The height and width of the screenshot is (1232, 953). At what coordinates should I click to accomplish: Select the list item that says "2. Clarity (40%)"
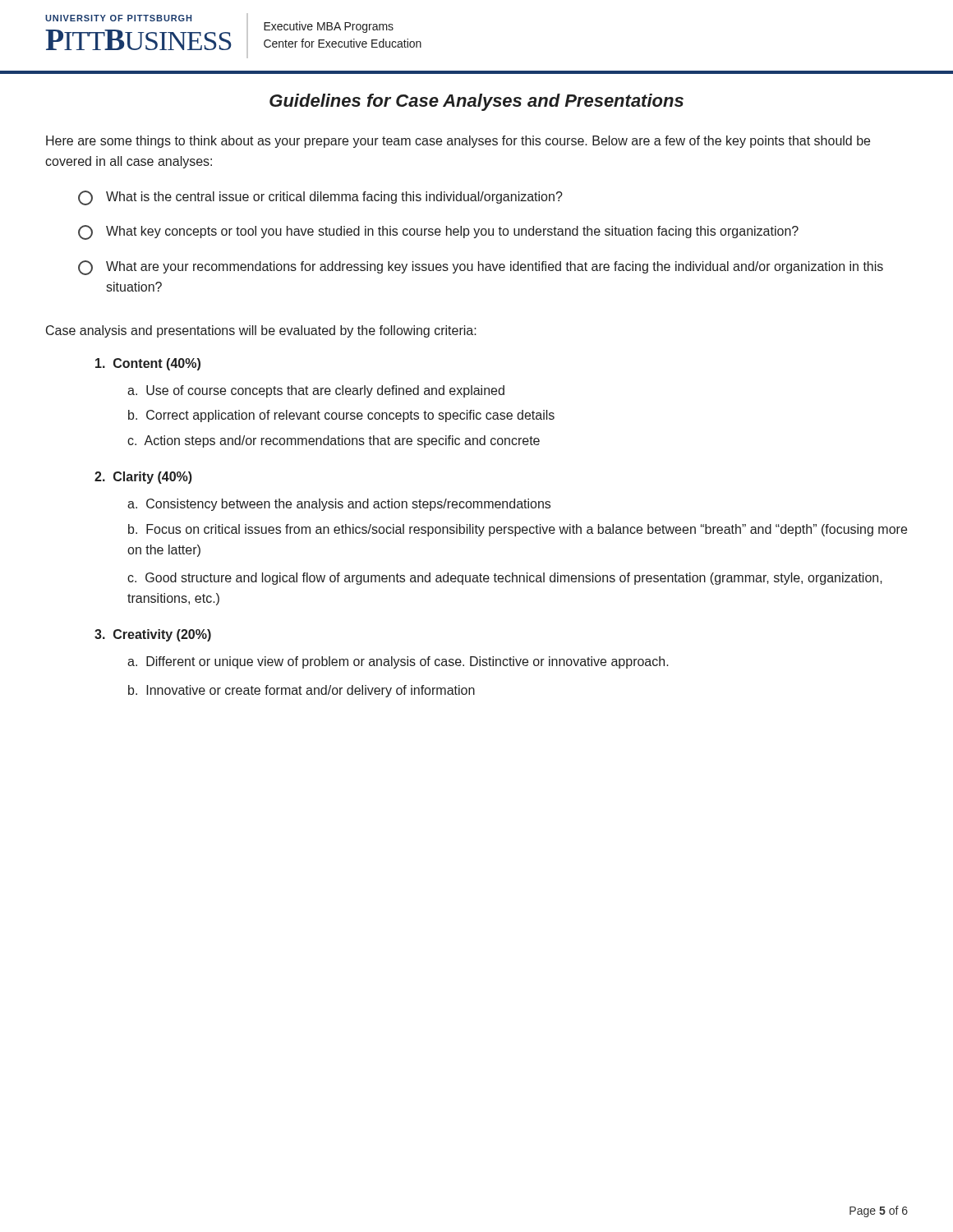coord(143,477)
